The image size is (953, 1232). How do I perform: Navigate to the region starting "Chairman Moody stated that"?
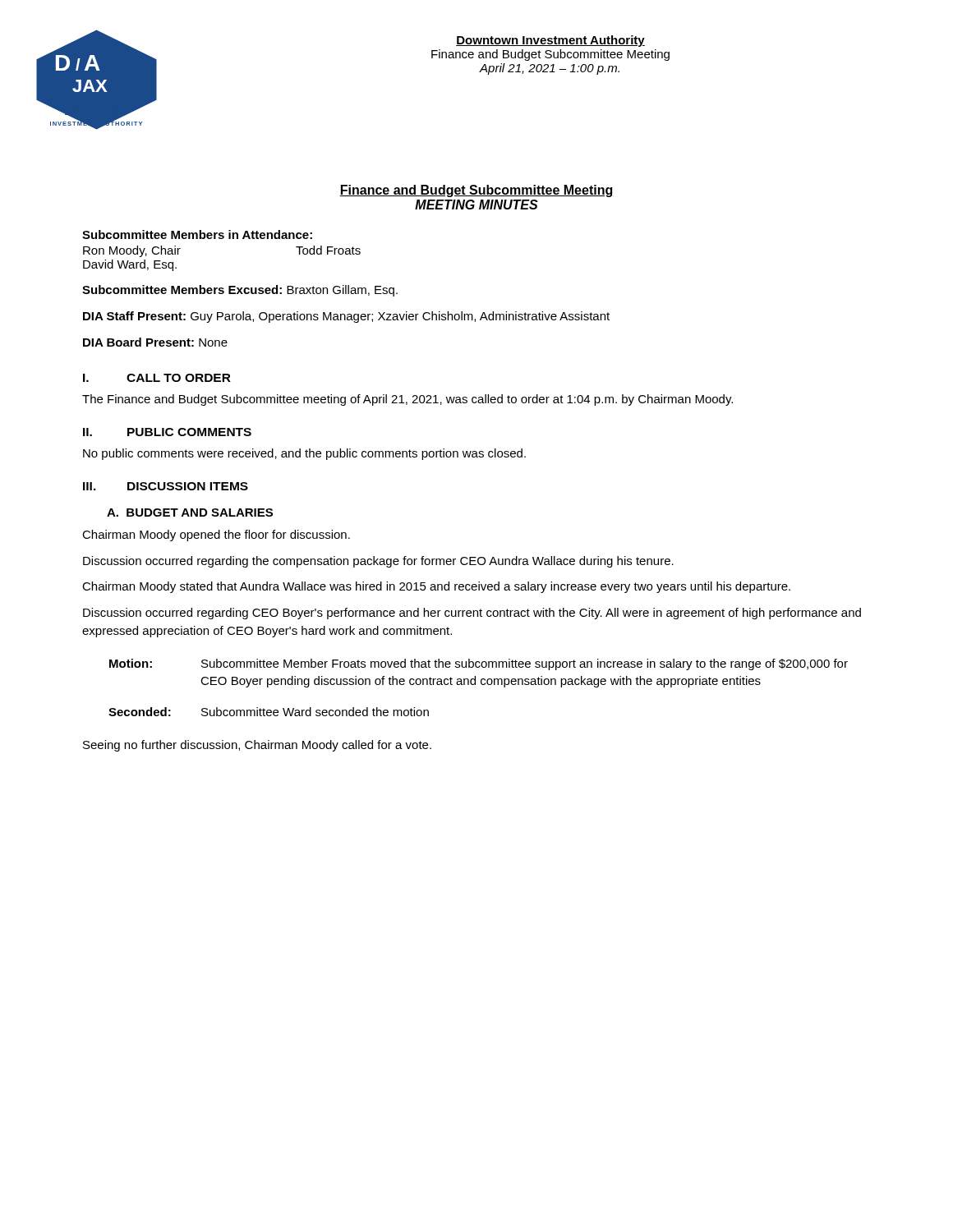[437, 586]
